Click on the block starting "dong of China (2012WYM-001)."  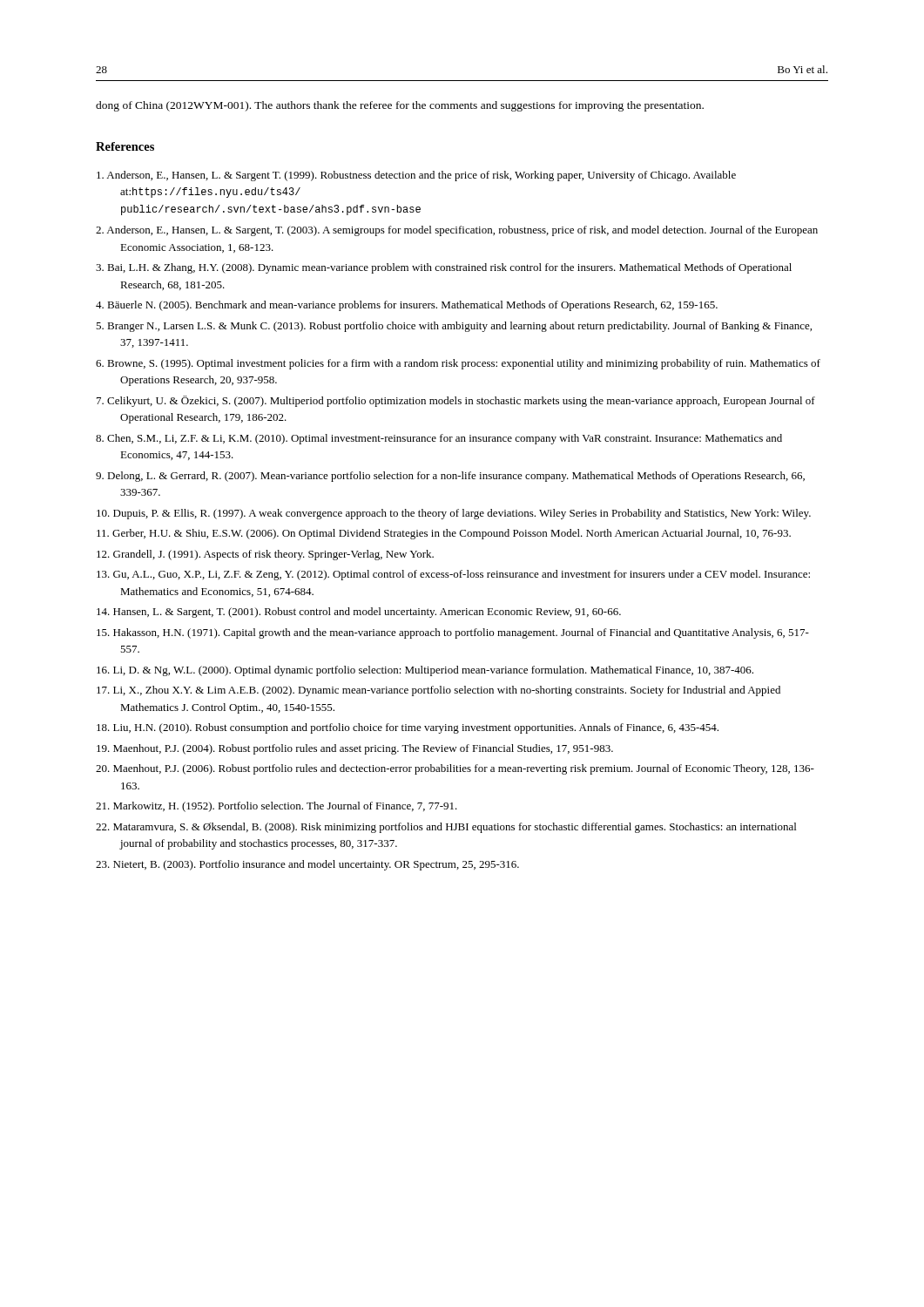(x=400, y=105)
